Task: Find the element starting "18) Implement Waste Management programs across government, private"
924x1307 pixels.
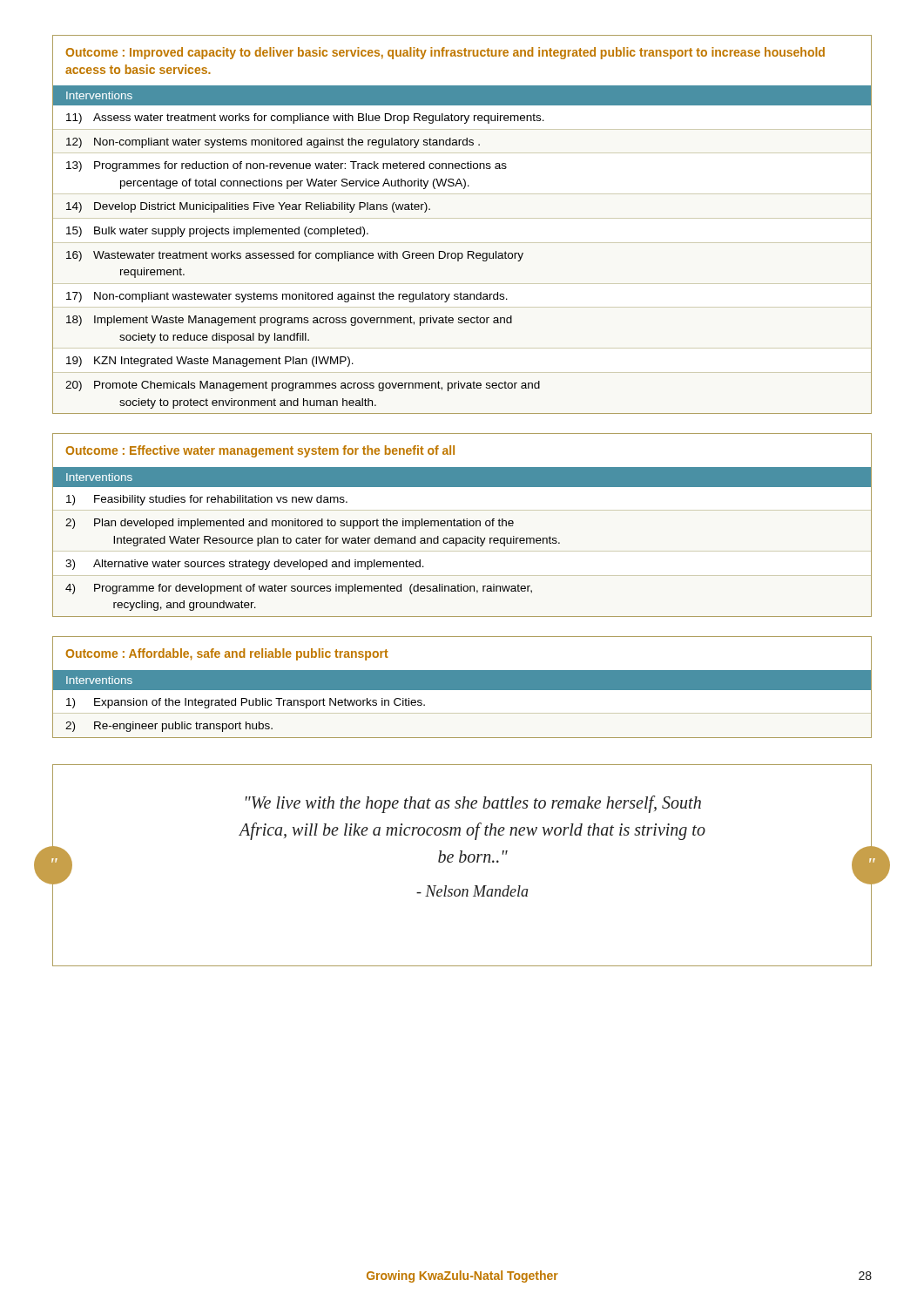Action: pos(462,328)
